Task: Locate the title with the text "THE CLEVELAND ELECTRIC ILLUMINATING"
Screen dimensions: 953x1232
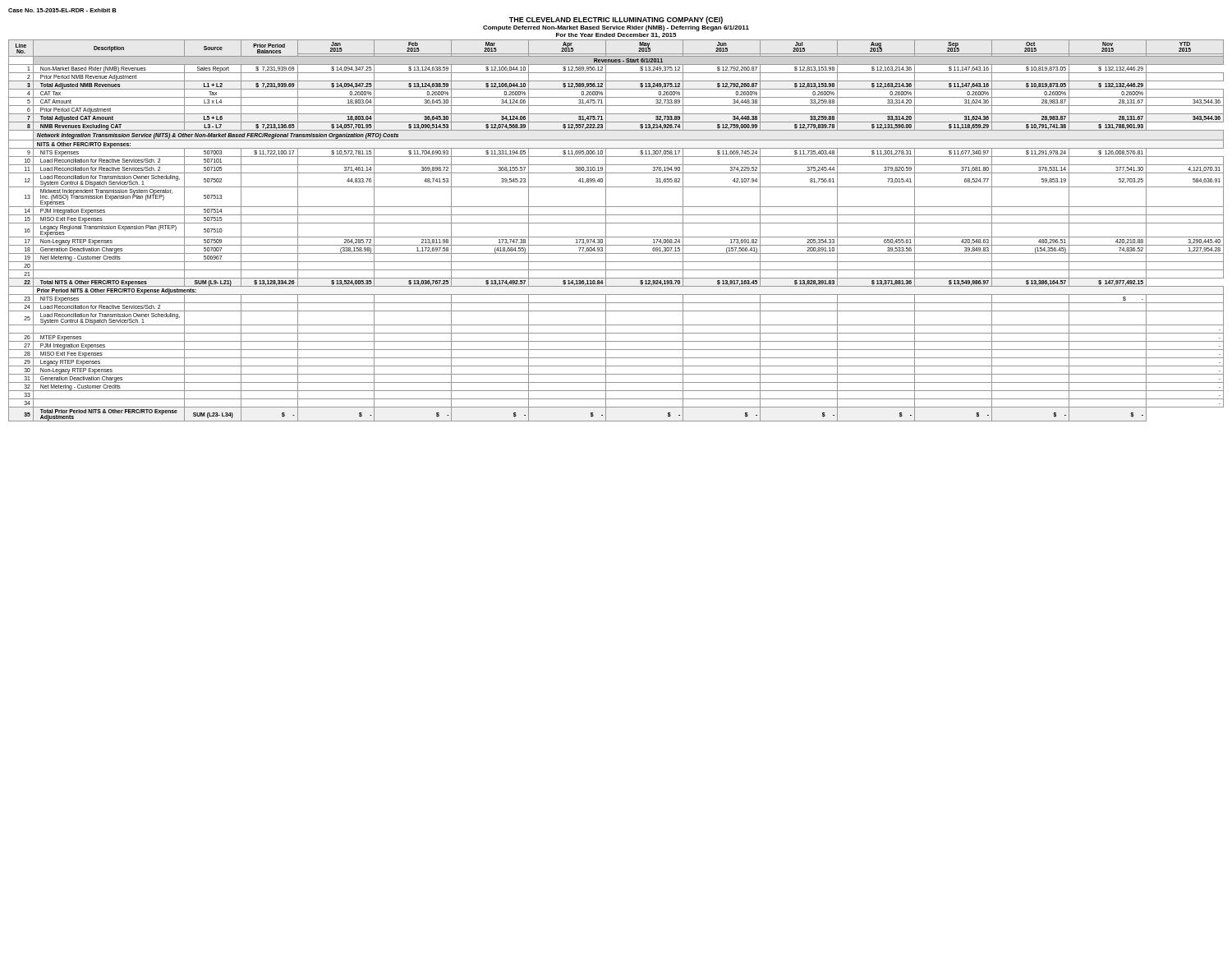Action: 616,27
